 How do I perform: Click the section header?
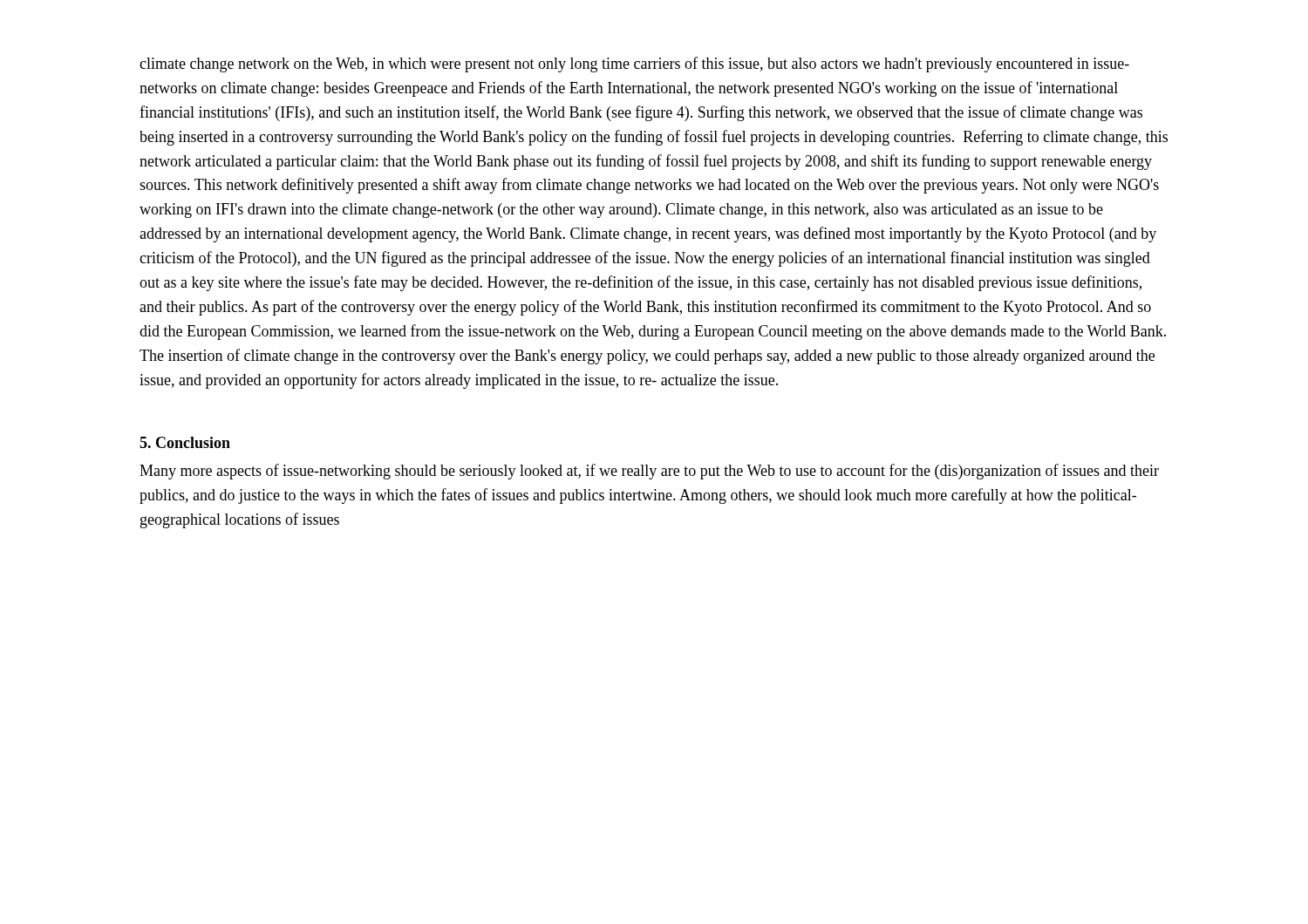pos(185,443)
